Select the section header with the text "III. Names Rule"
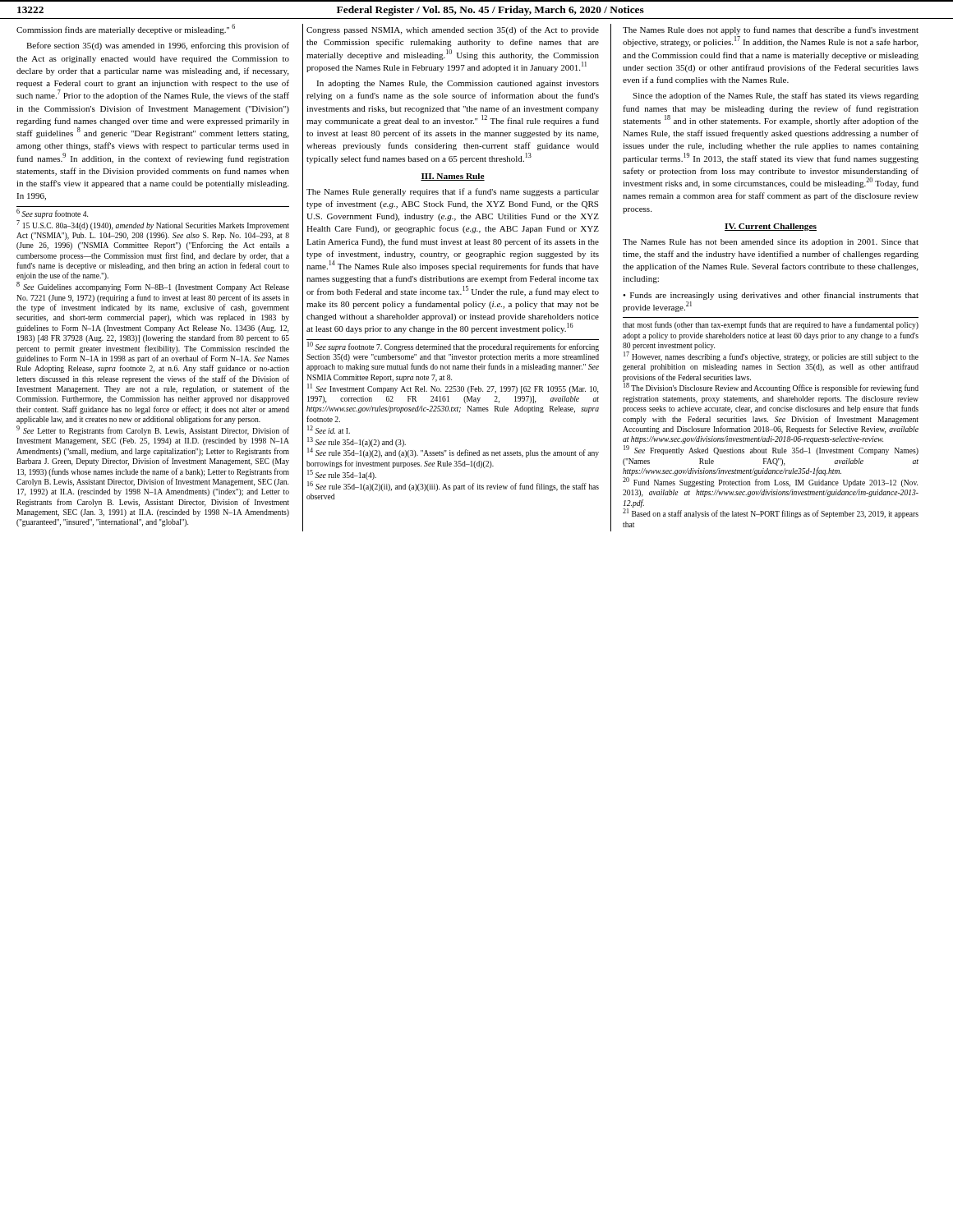Viewport: 953px width, 1232px height. point(453,176)
